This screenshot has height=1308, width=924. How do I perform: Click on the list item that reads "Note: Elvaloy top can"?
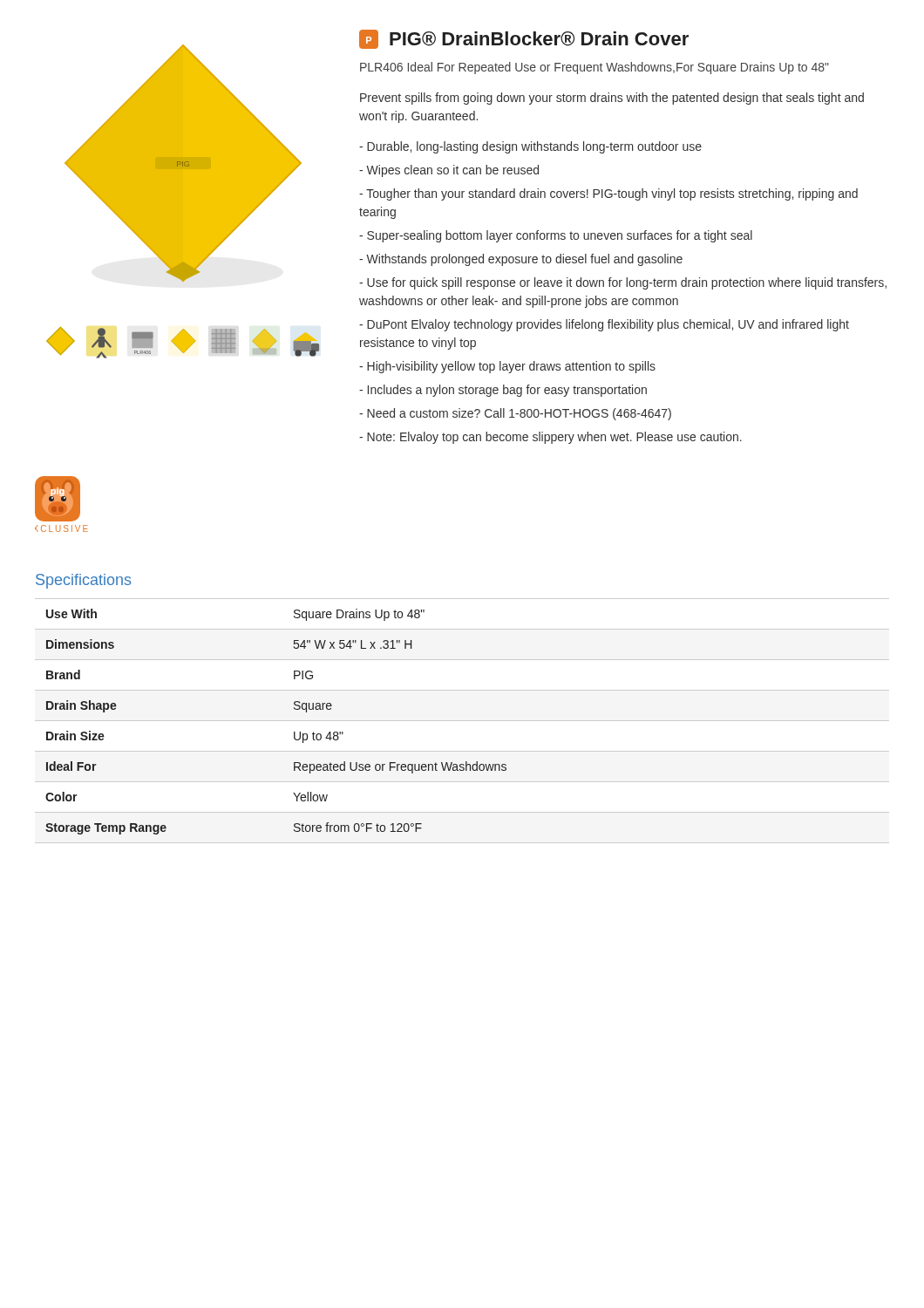point(551,437)
